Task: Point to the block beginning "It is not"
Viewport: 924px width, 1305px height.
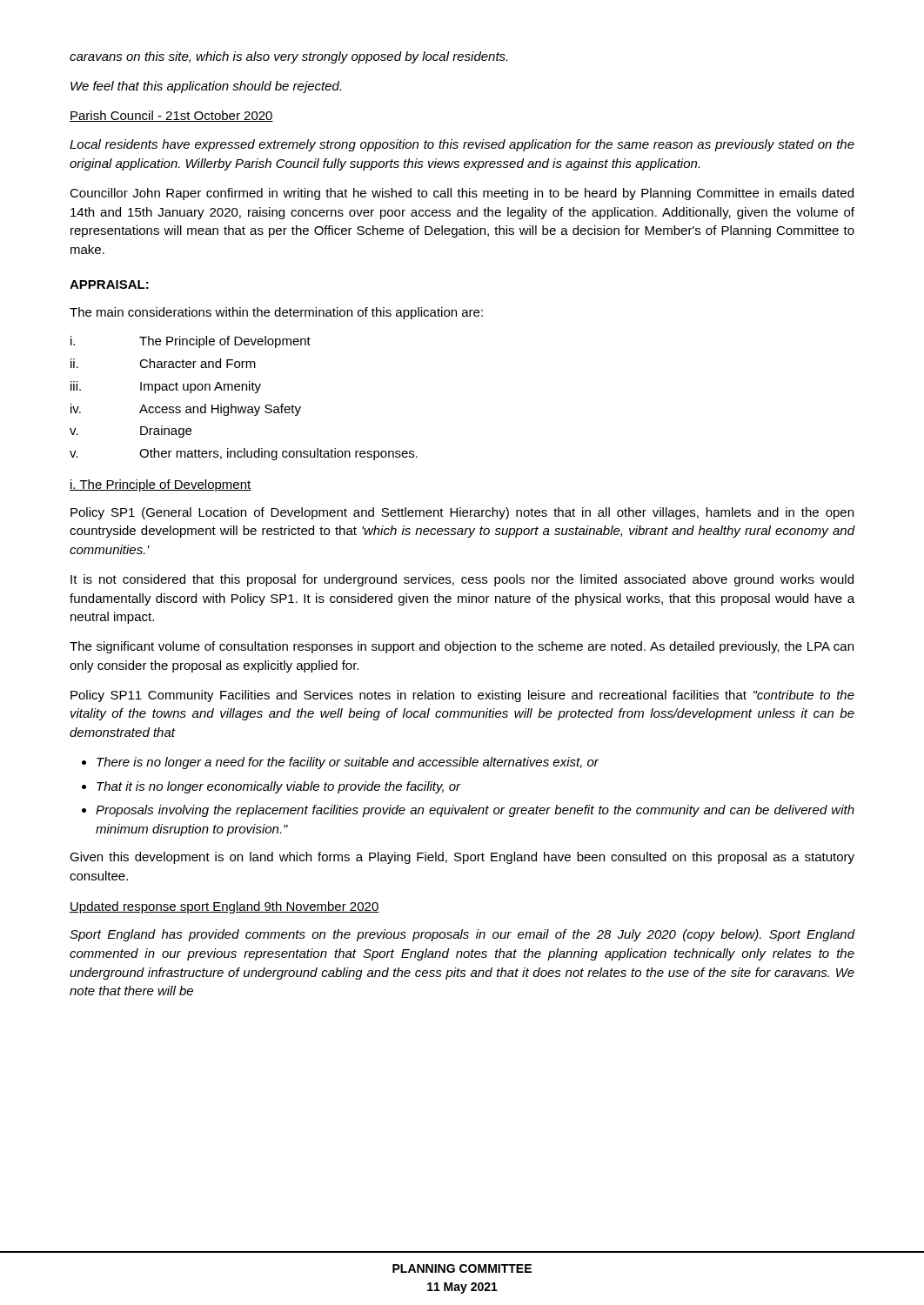Action: pyautogui.click(x=462, y=598)
